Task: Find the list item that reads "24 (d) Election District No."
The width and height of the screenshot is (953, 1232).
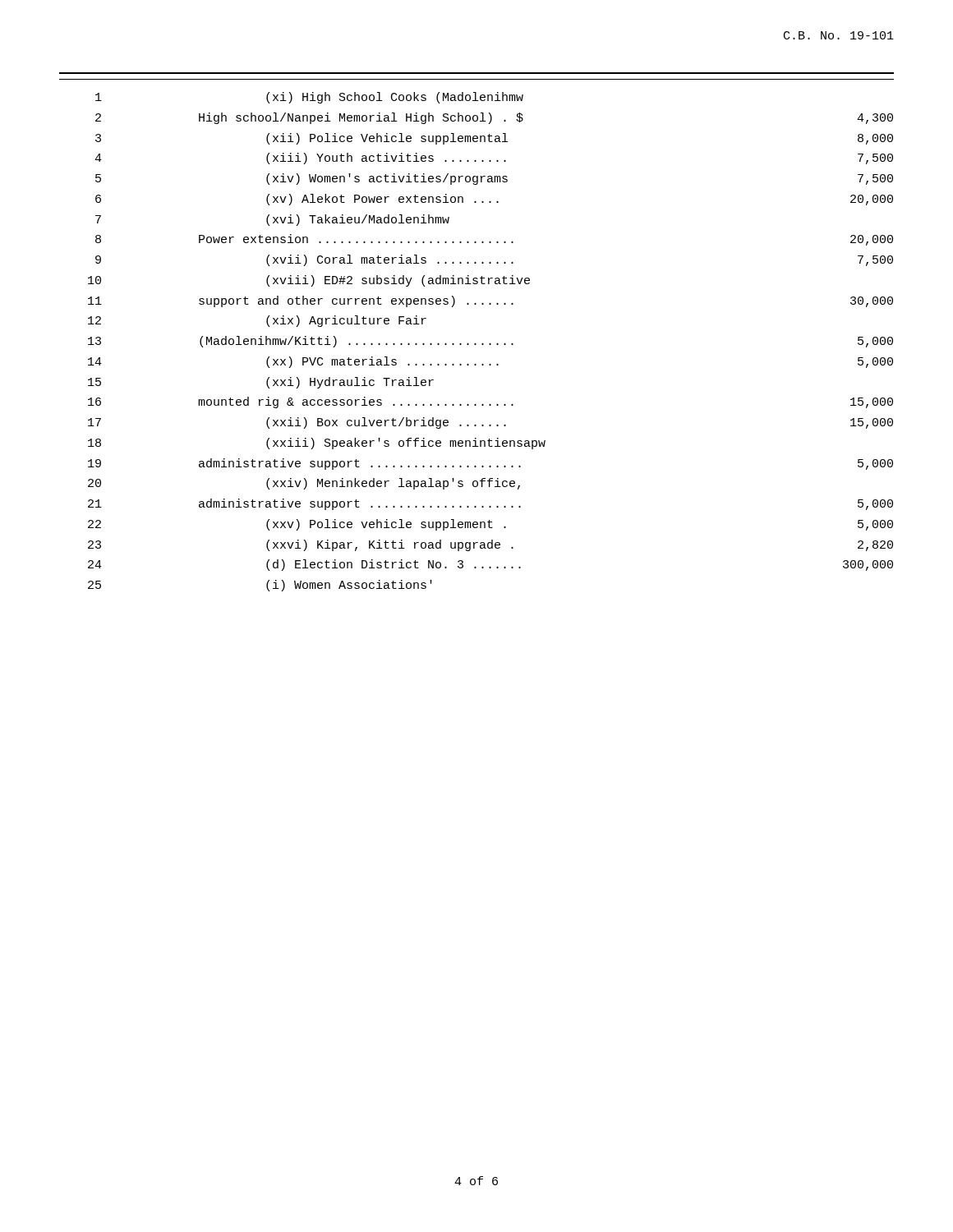Action: 476,566
